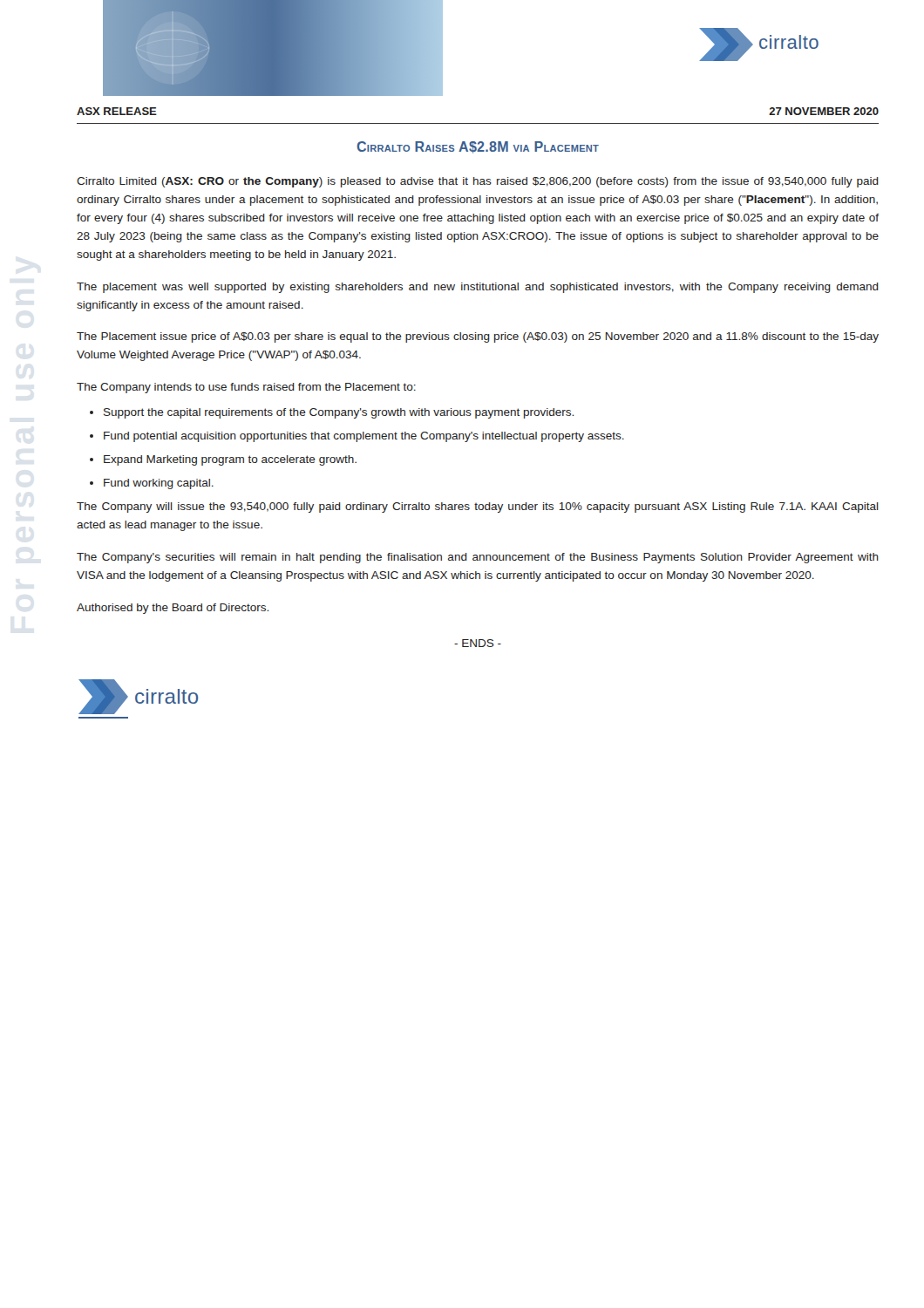Screen dimensions: 1308x924
Task: Find the text block with the text "Cirralto Limited (ASX:"
Action: [x=478, y=217]
